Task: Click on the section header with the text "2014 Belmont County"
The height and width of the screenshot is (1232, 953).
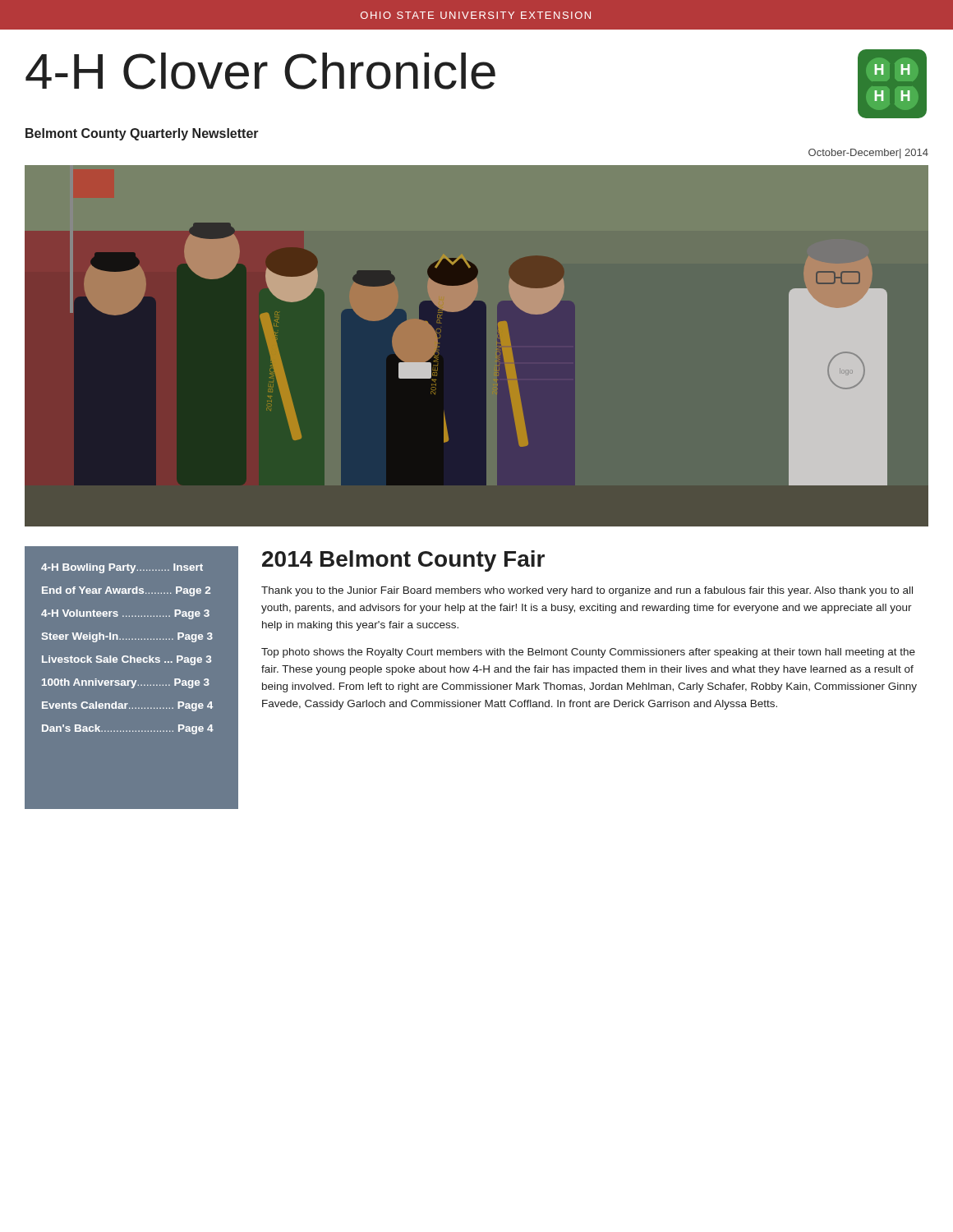Action: point(403,559)
